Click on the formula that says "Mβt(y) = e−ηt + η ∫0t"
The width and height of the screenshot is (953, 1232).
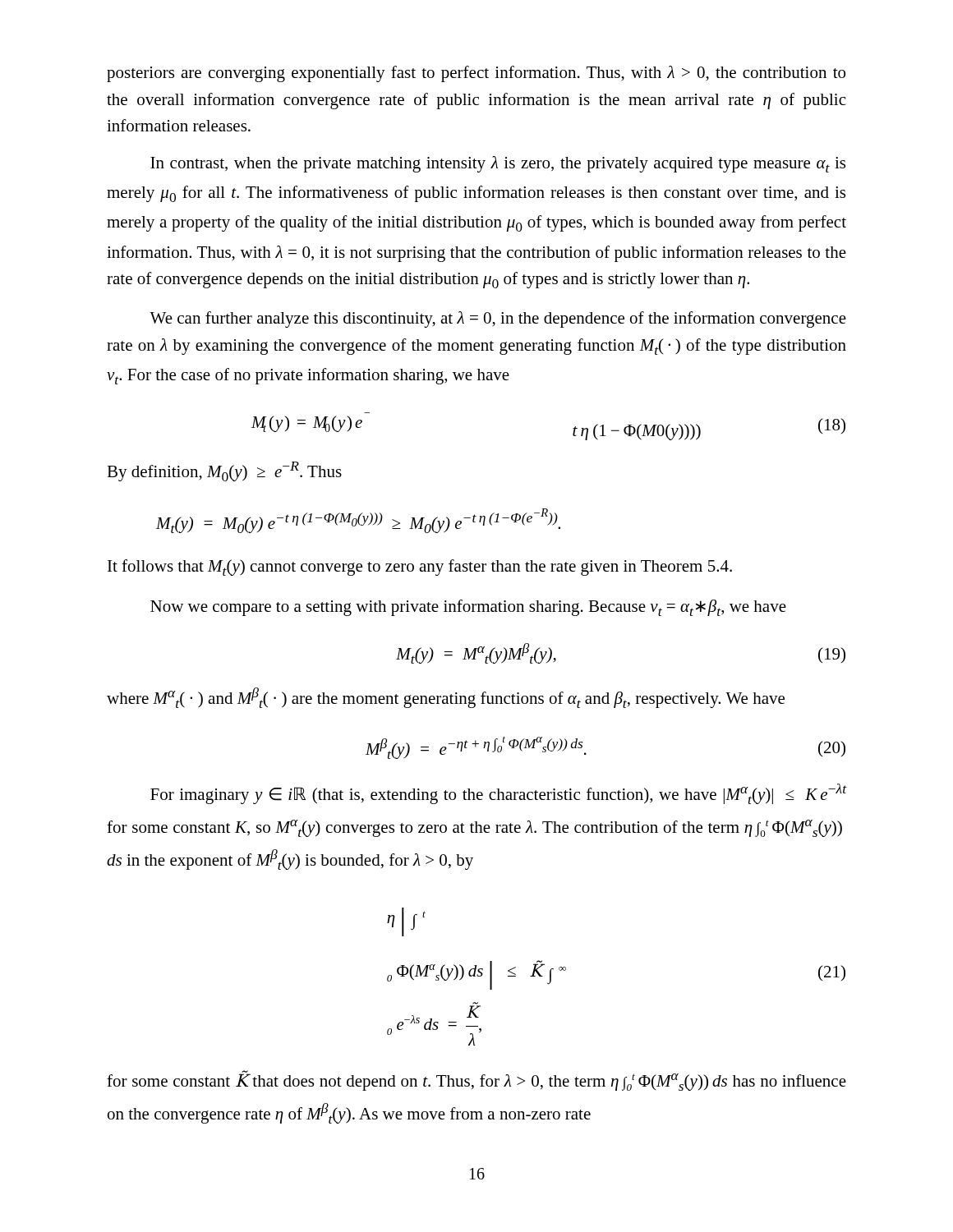coord(476,748)
